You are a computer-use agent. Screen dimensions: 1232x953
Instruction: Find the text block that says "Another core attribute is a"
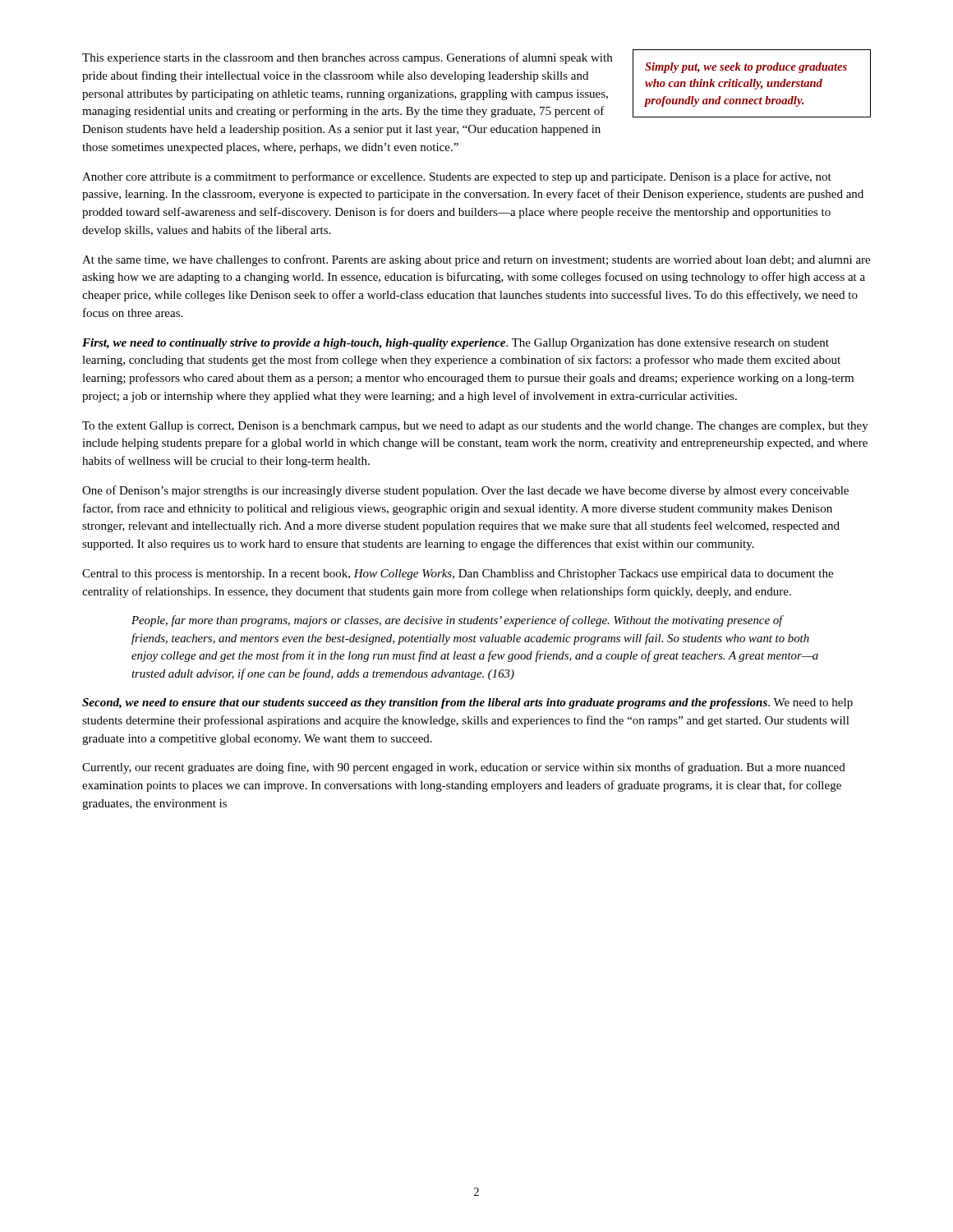click(x=473, y=203)
